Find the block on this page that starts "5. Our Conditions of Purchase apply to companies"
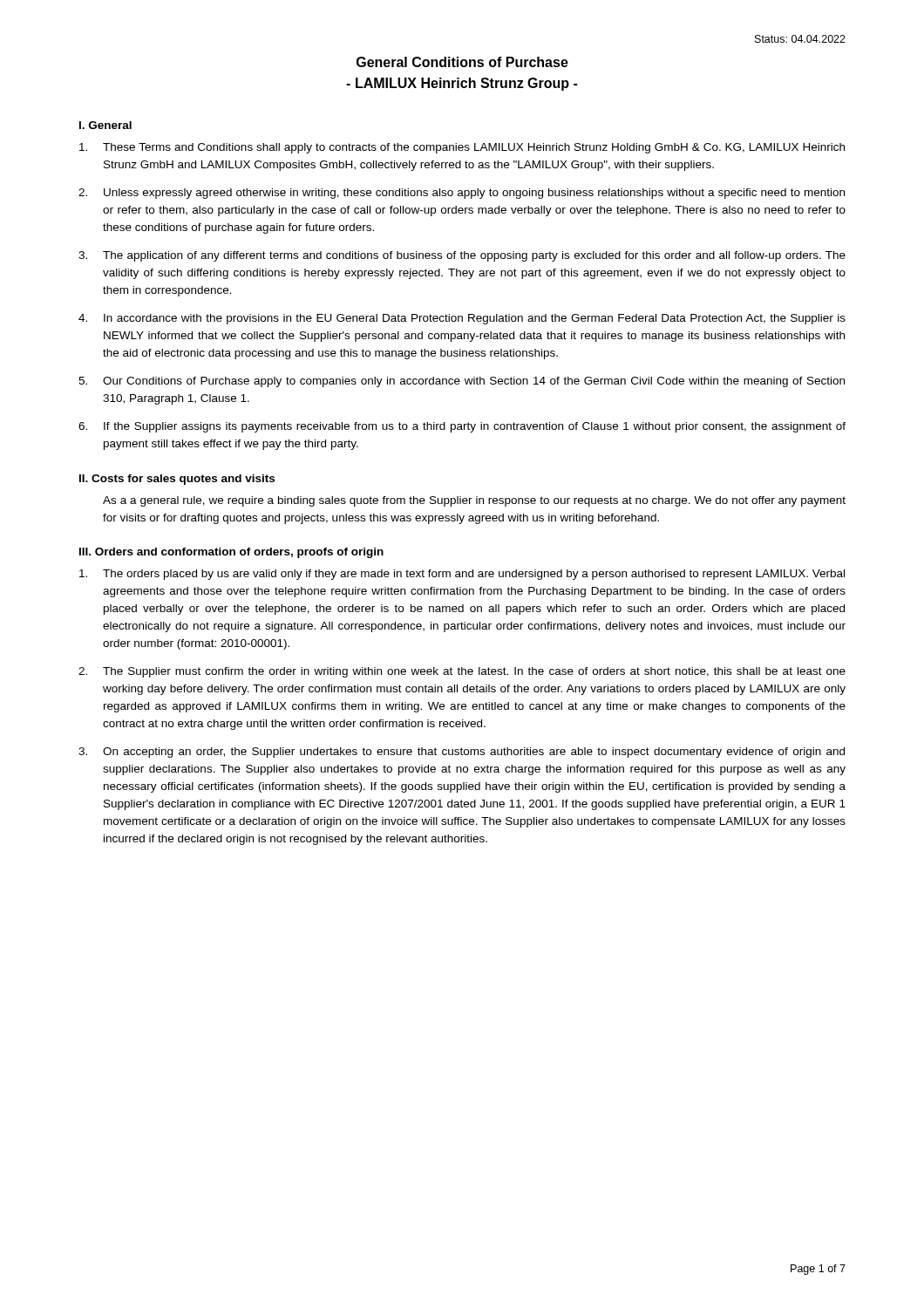This screenshot has height=1308, width=924. [x=462, y=389]
